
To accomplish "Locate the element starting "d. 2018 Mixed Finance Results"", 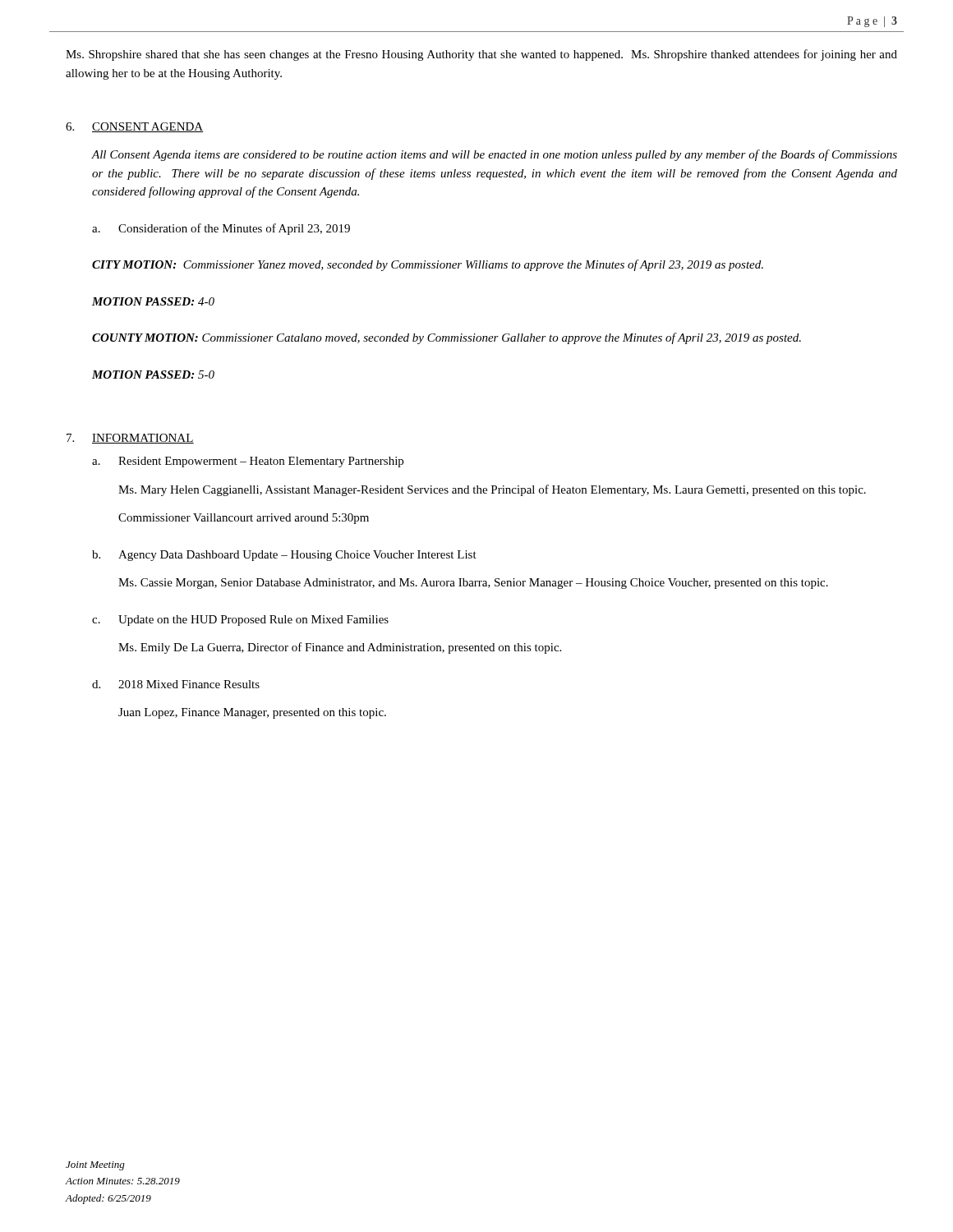I will point(176,684).
